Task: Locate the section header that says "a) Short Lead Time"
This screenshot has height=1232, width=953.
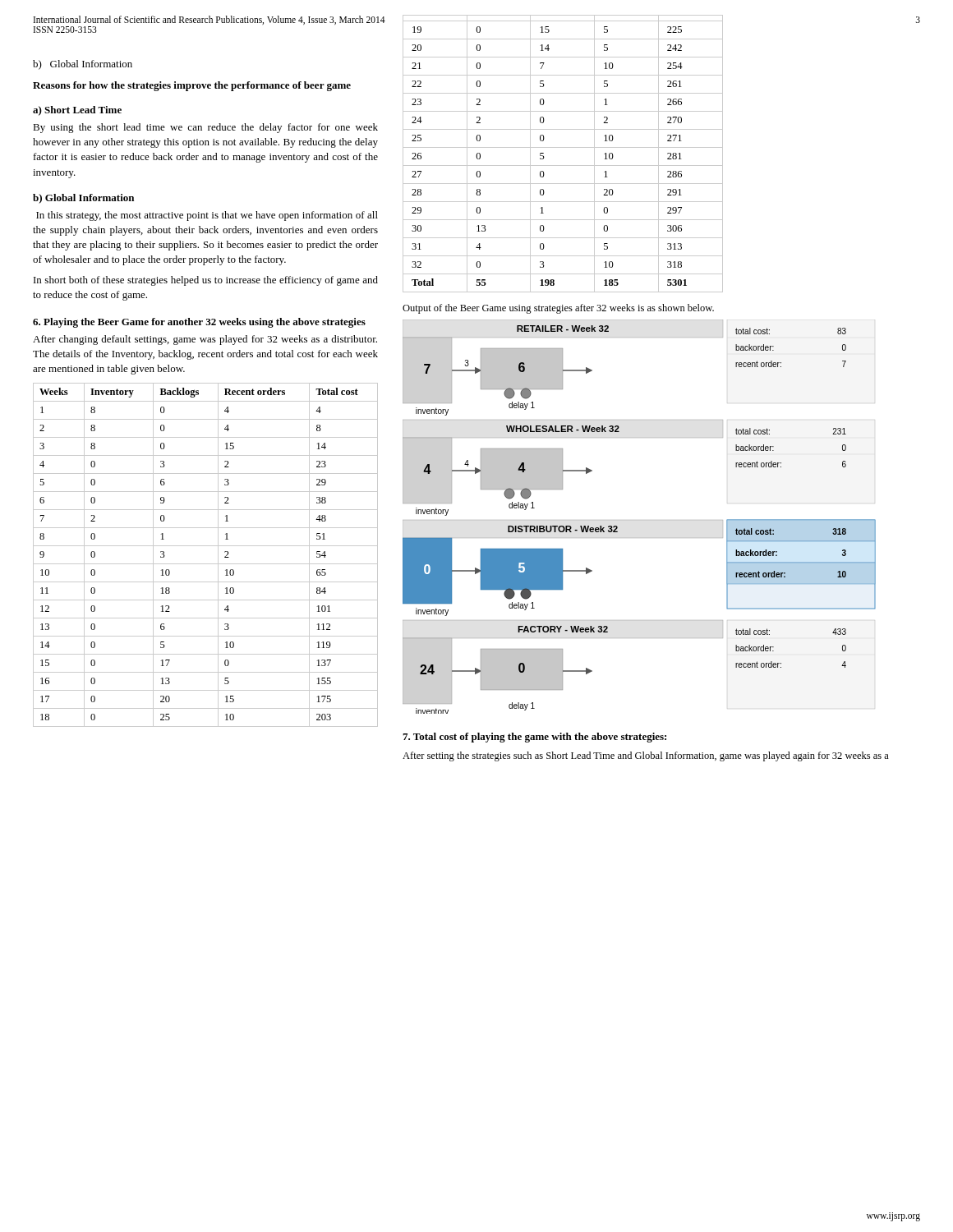Action: tap(77, 110)
